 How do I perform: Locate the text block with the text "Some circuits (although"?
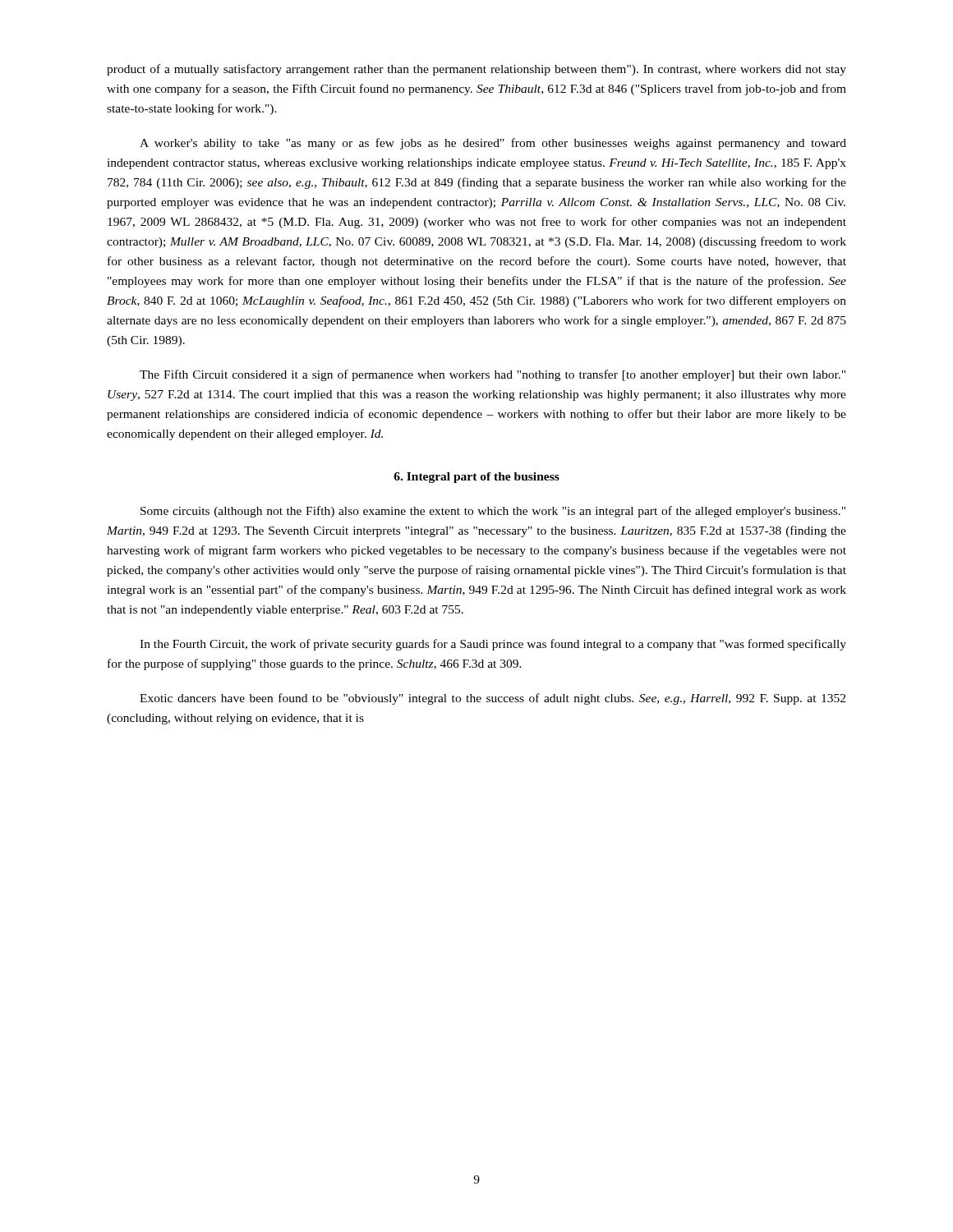476,560
